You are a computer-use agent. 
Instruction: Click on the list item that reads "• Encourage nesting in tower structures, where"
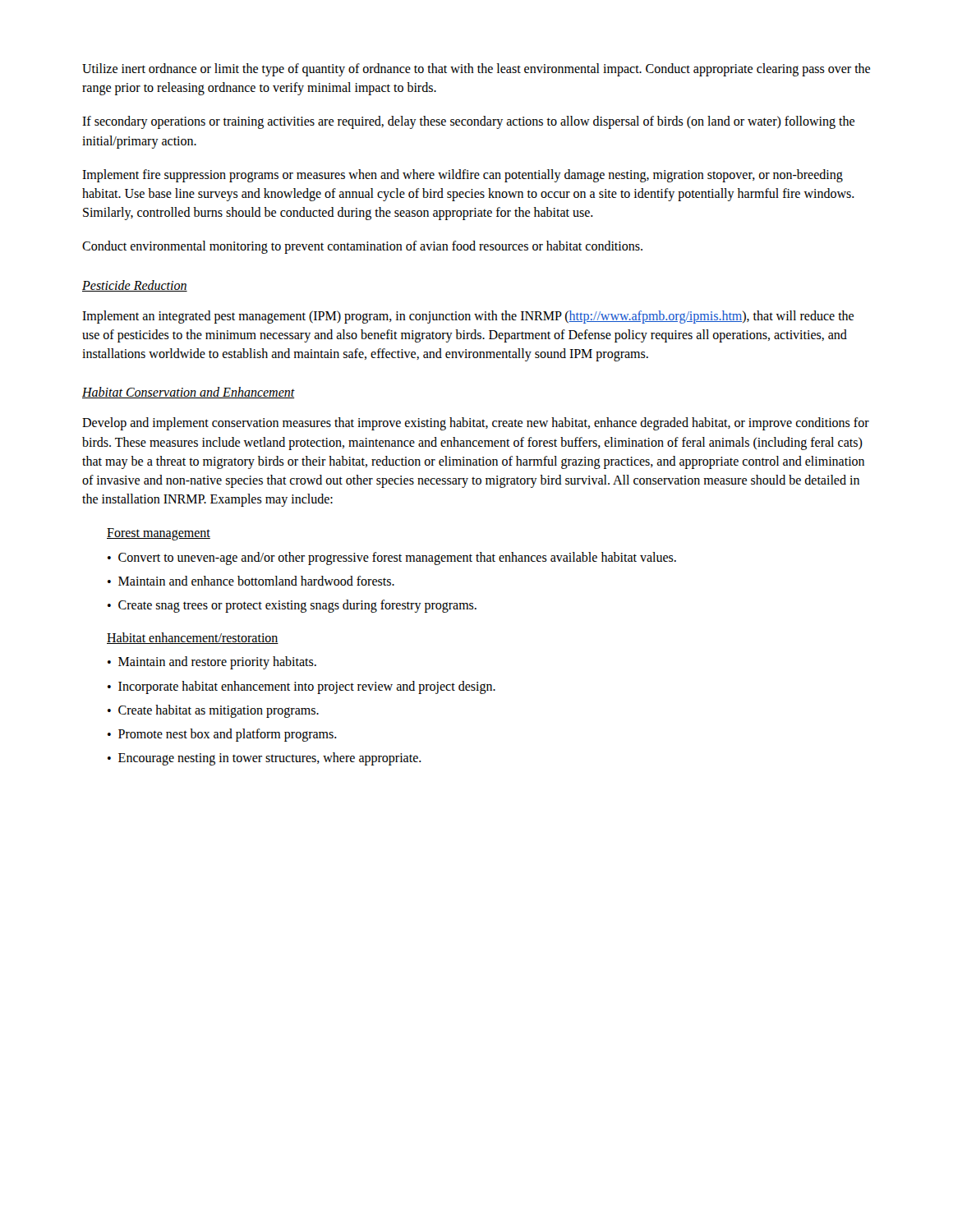(x=264, y=758)
